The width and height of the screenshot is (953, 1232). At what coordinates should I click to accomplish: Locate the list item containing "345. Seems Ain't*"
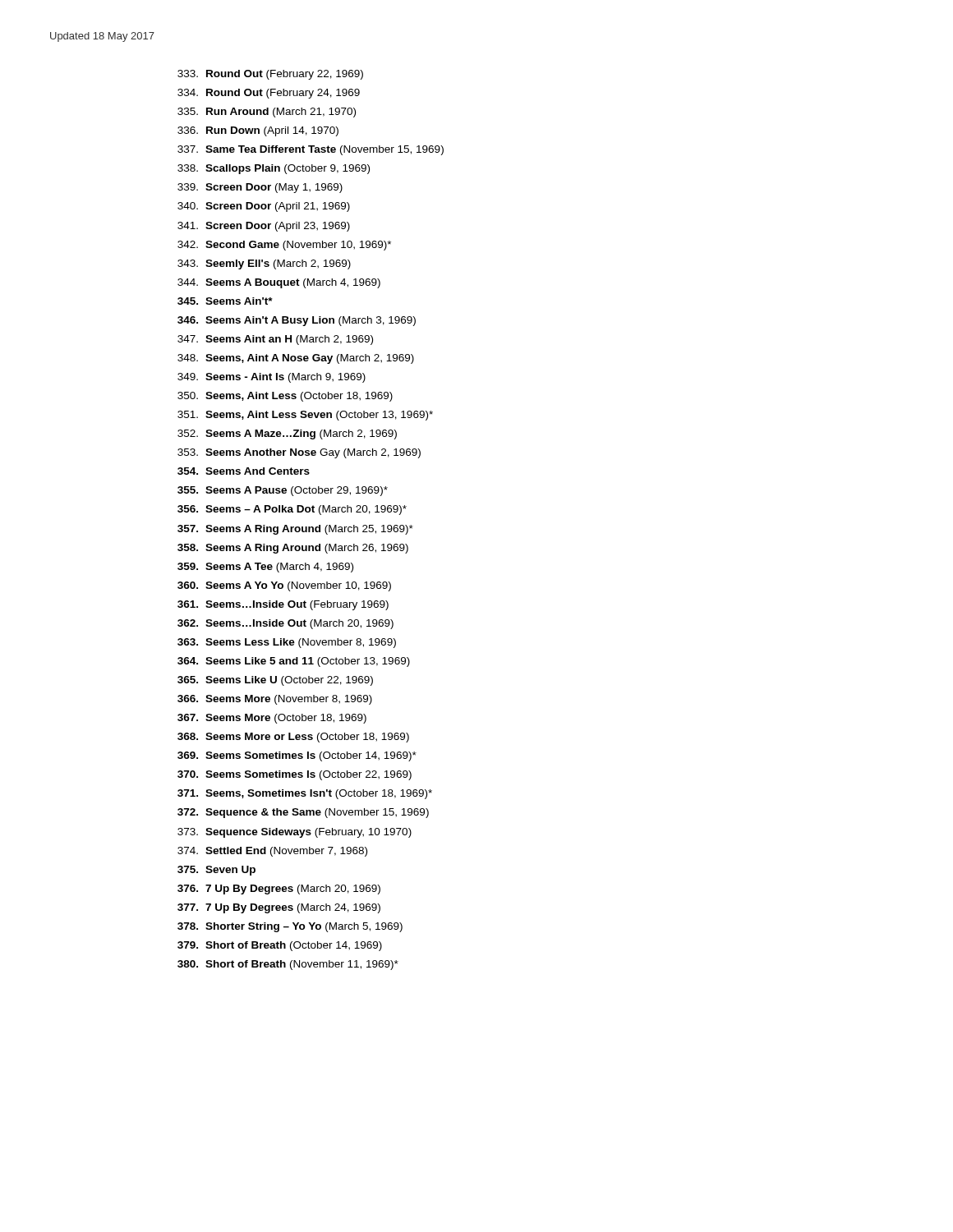(225, 301)
